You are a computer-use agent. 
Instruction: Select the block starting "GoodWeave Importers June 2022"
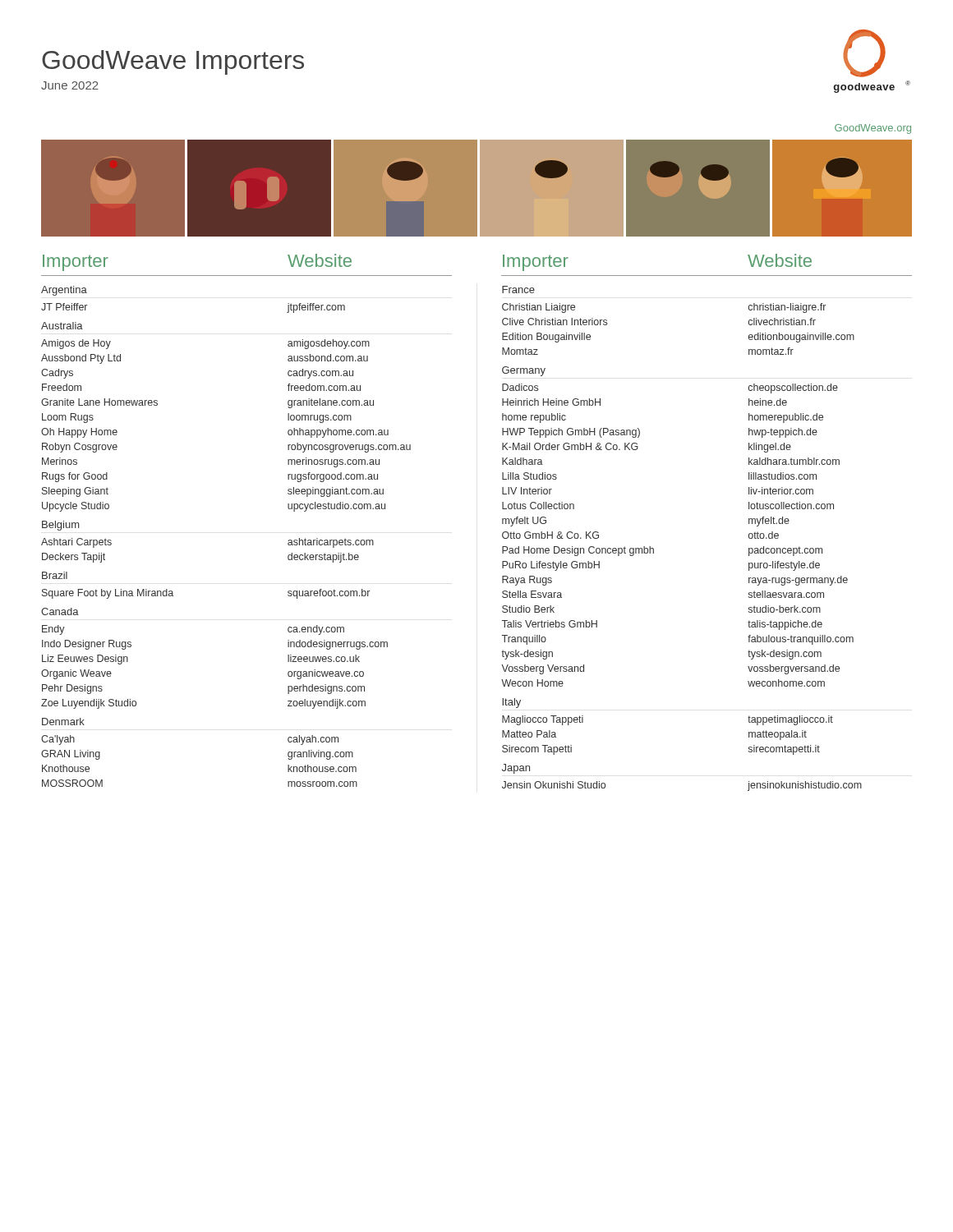173,68
